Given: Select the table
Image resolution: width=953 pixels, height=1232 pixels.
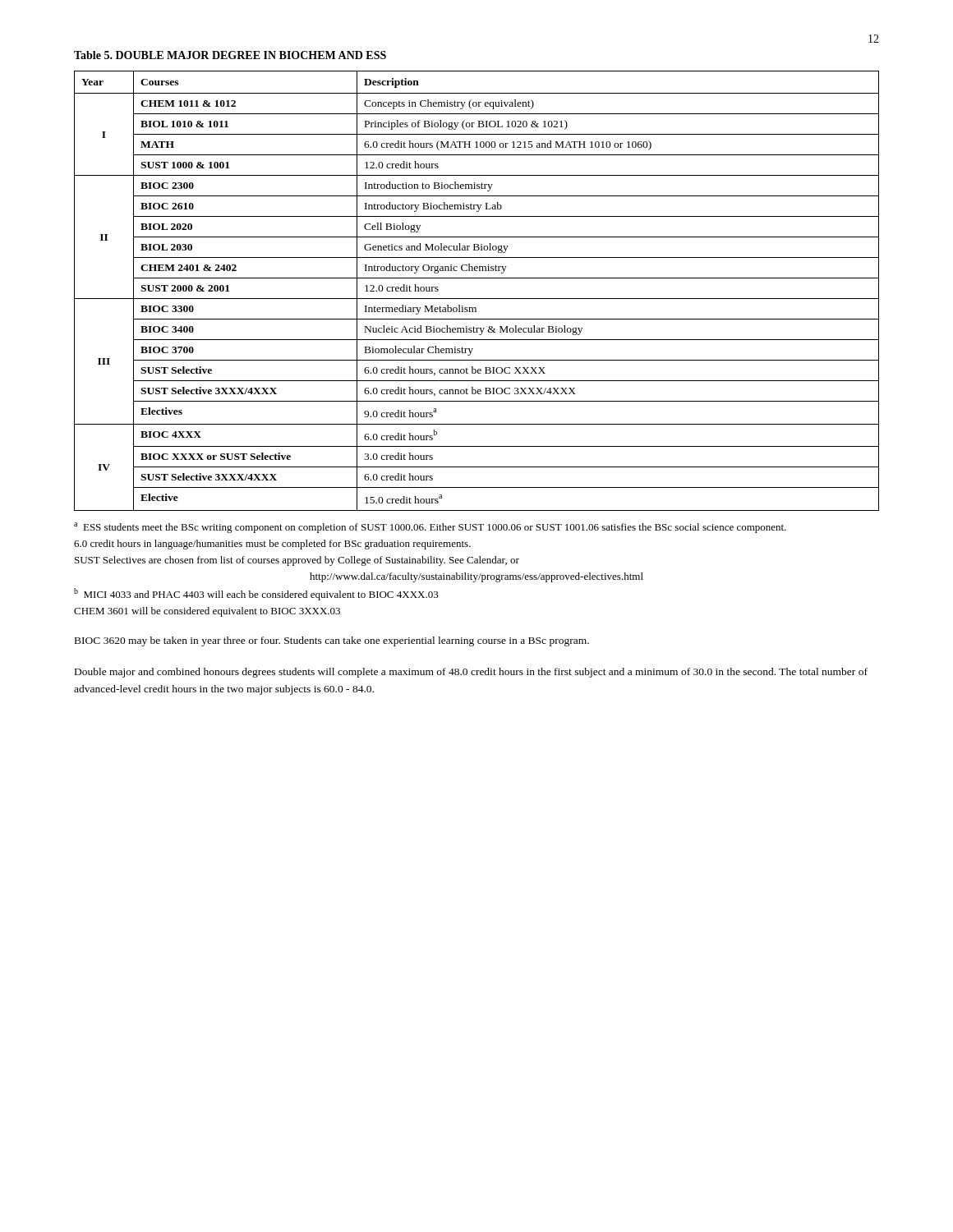Looking at the screenshot, I should [476, 291].
